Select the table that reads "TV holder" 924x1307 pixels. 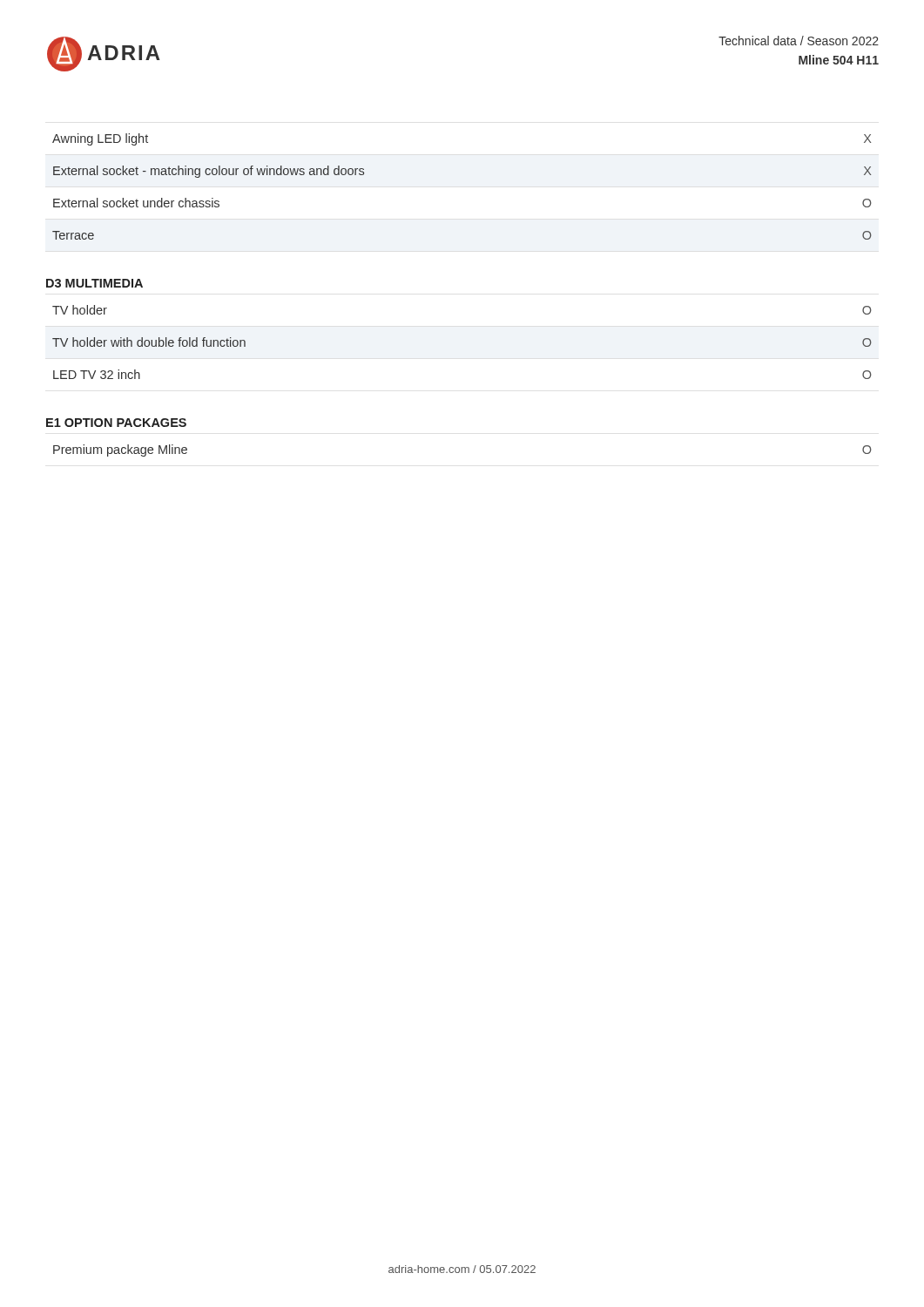tap(462, 342)
